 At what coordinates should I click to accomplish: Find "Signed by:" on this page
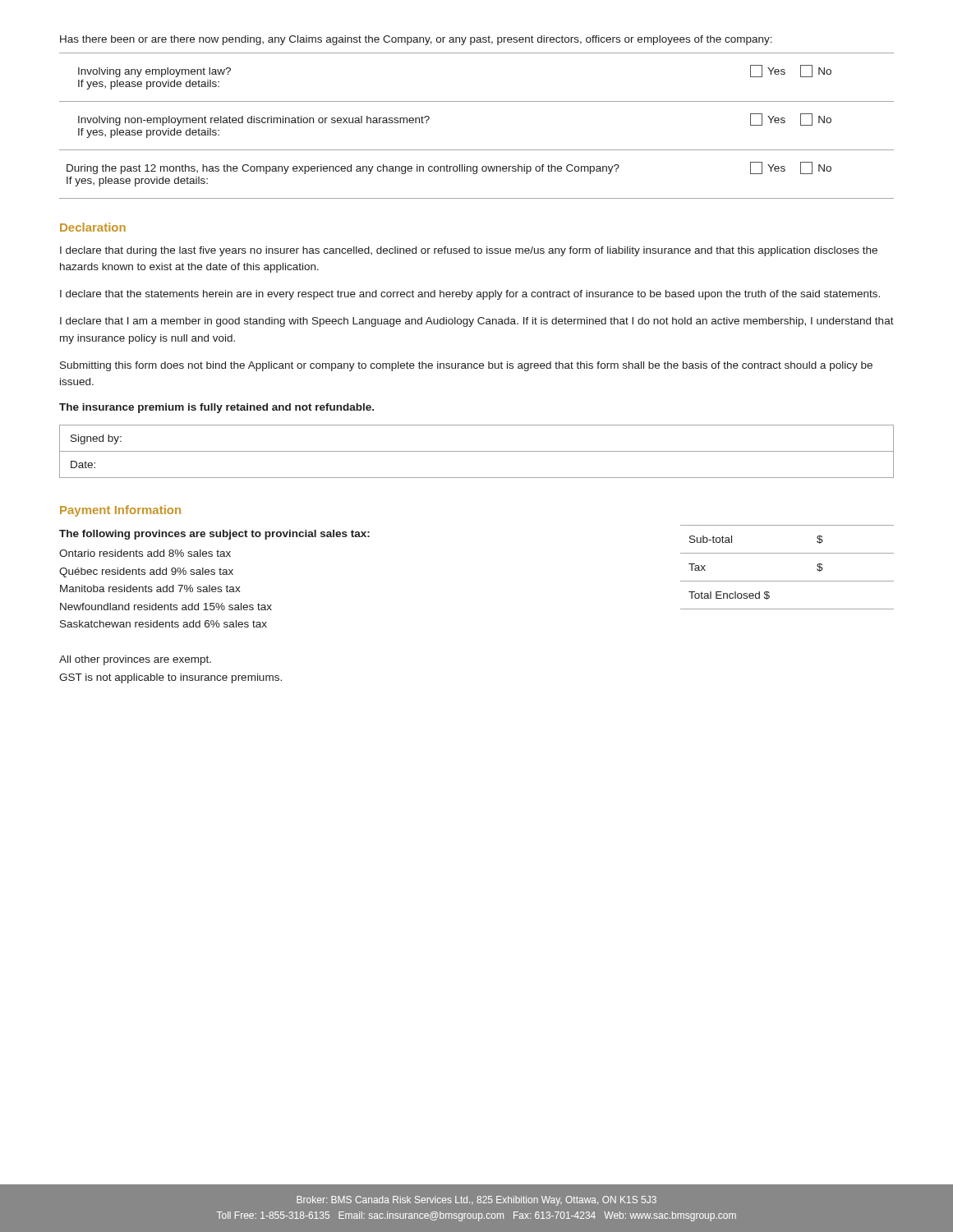(x=96, y=438)
